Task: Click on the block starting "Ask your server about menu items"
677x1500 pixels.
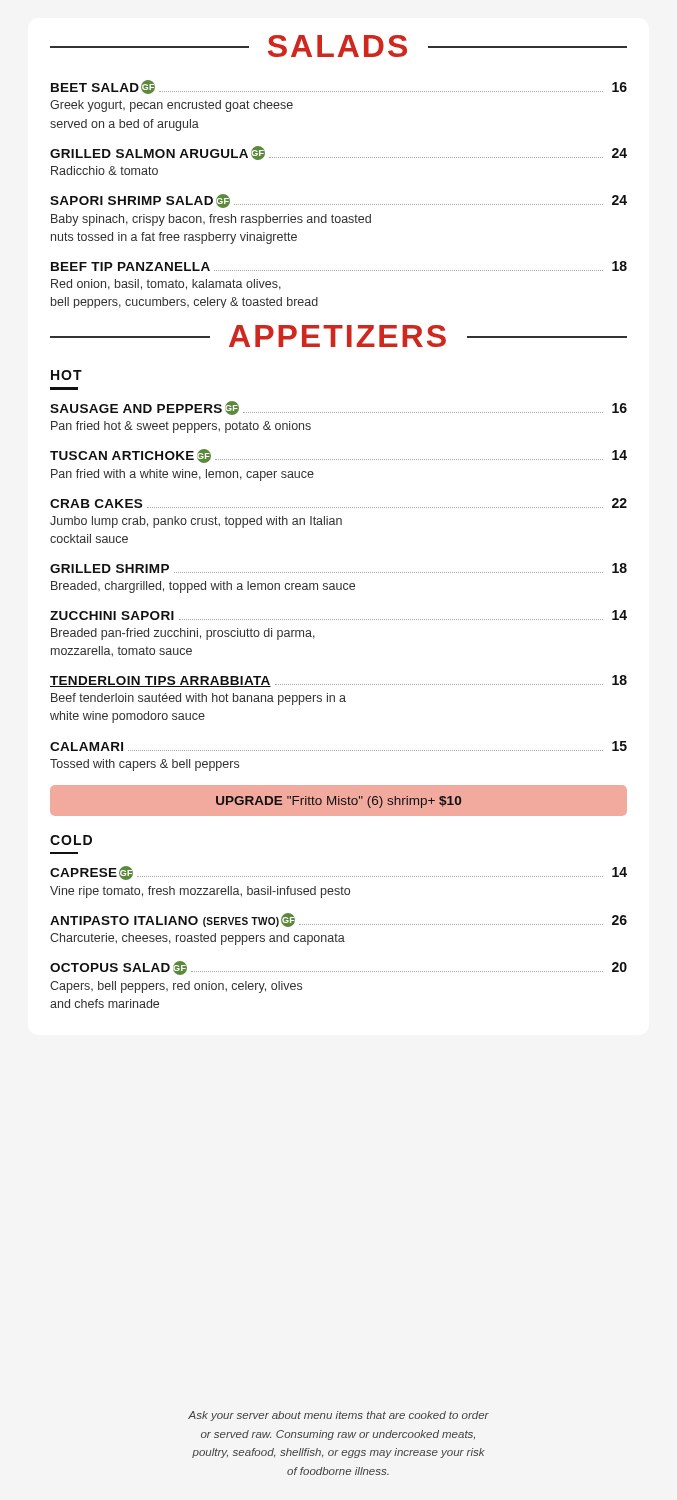Action: click(338, 1443)
